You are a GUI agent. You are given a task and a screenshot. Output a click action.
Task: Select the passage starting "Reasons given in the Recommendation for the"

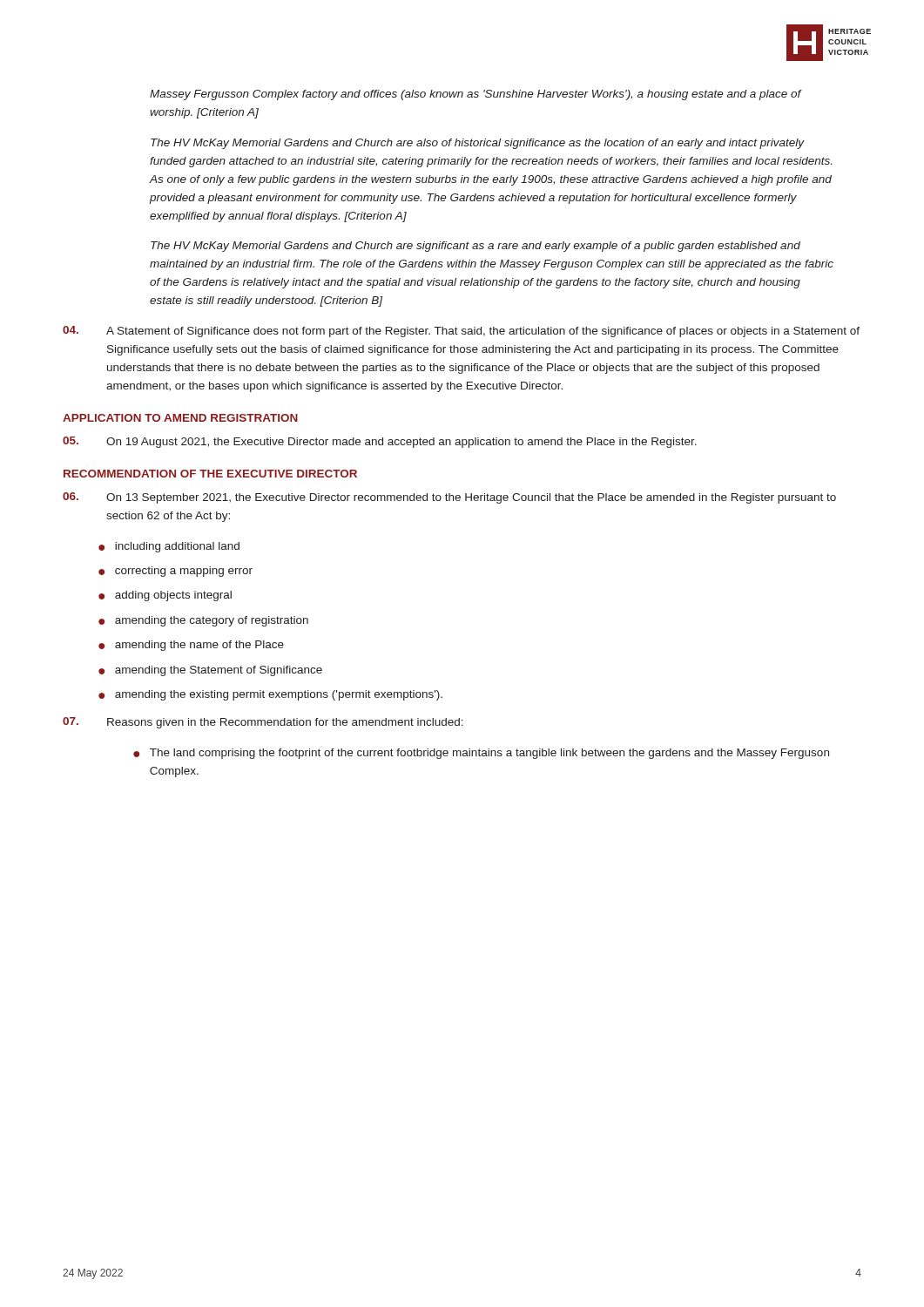tap(462, 723)
